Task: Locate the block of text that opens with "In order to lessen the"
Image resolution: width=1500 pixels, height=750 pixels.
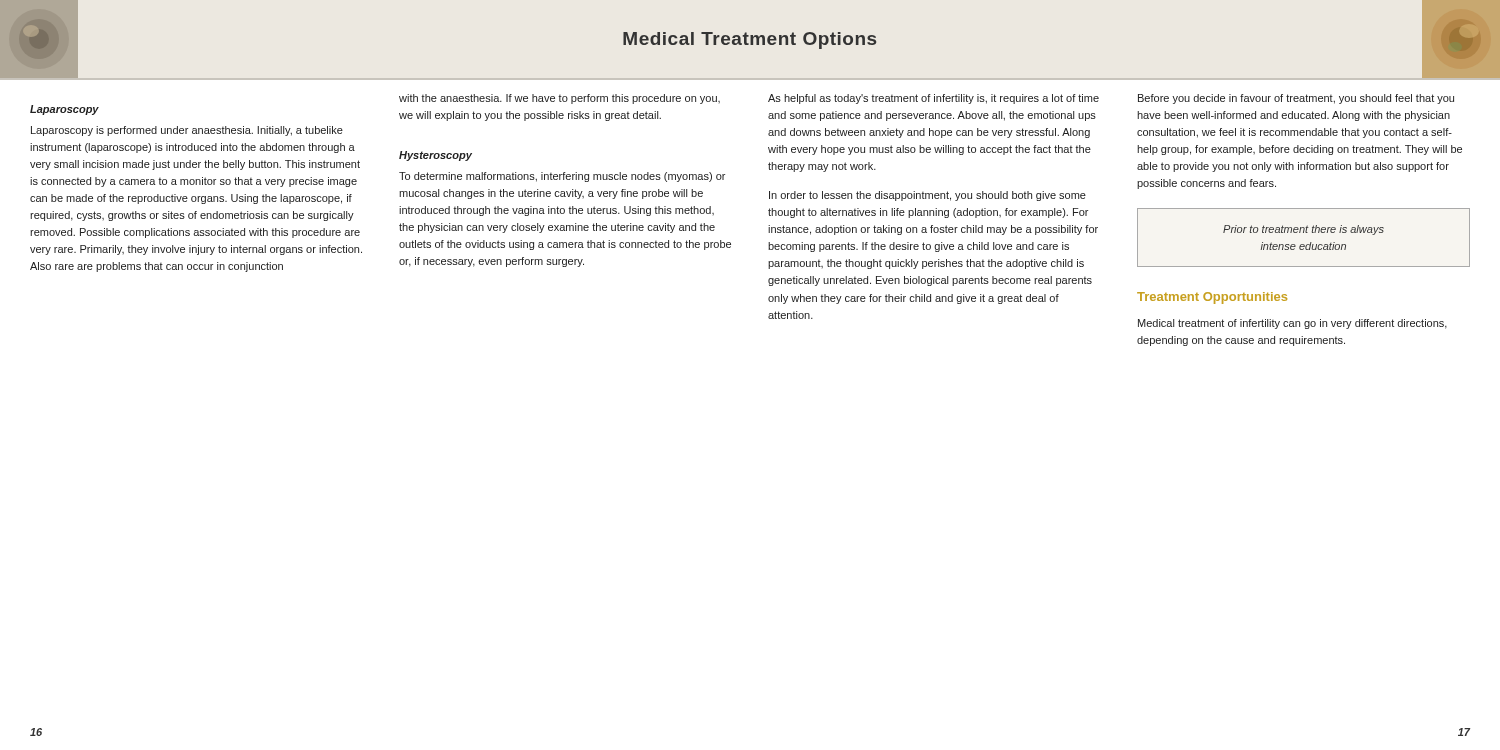Action: (934, 255)
